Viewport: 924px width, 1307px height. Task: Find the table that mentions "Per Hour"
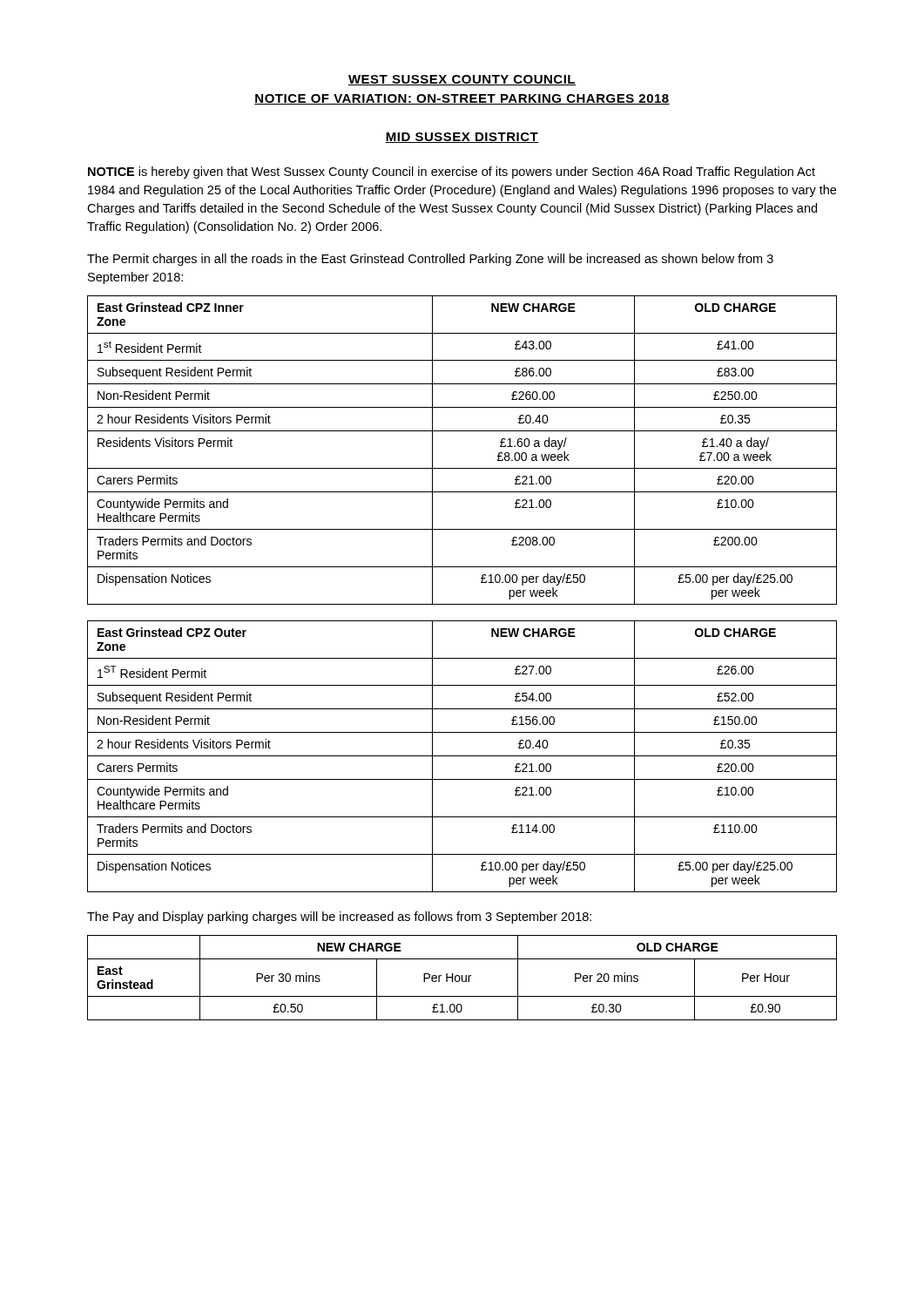pos(462,977)
